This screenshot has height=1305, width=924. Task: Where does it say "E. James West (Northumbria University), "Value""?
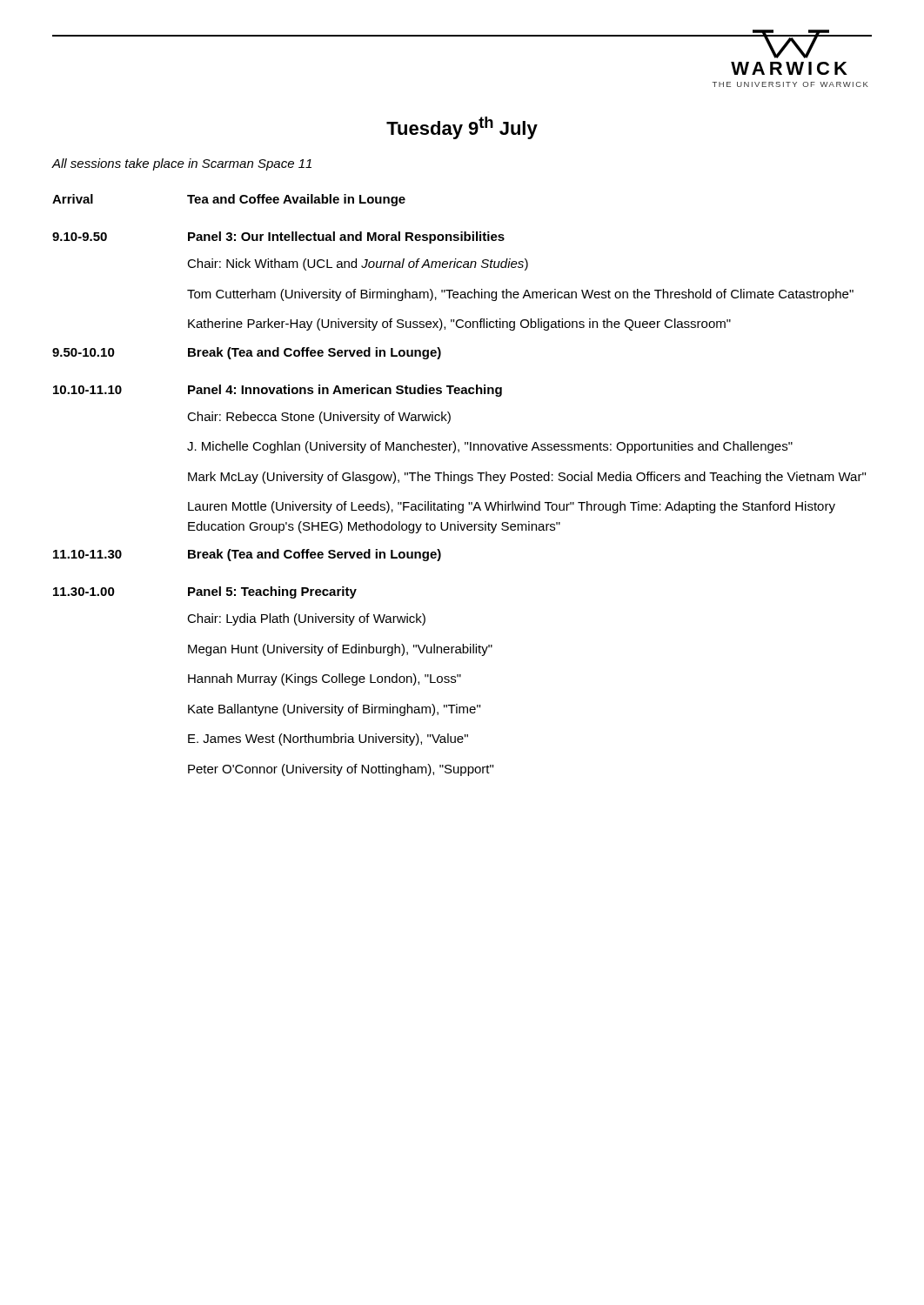point(328,738)
